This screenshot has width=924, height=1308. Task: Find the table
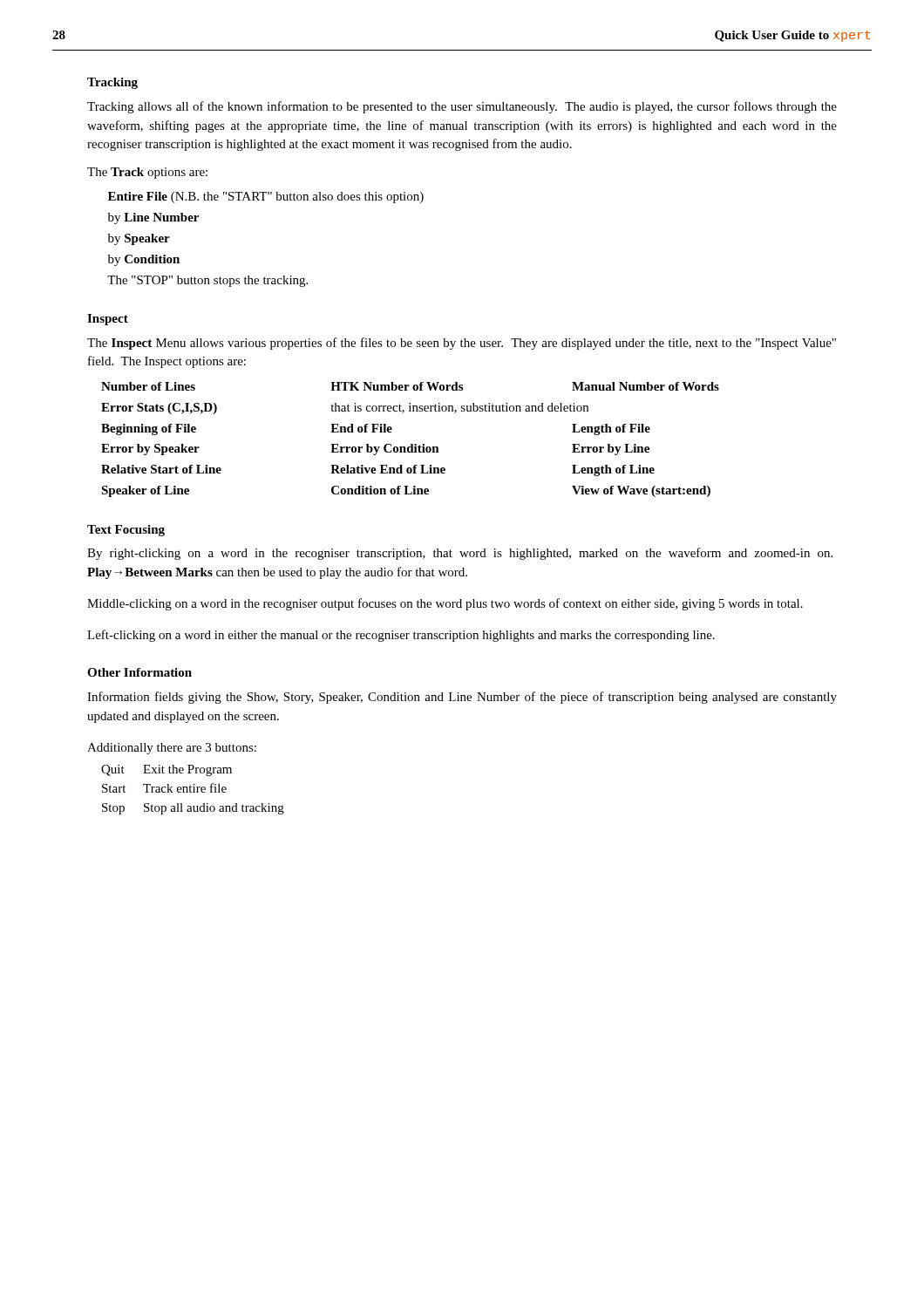[462, 439]
